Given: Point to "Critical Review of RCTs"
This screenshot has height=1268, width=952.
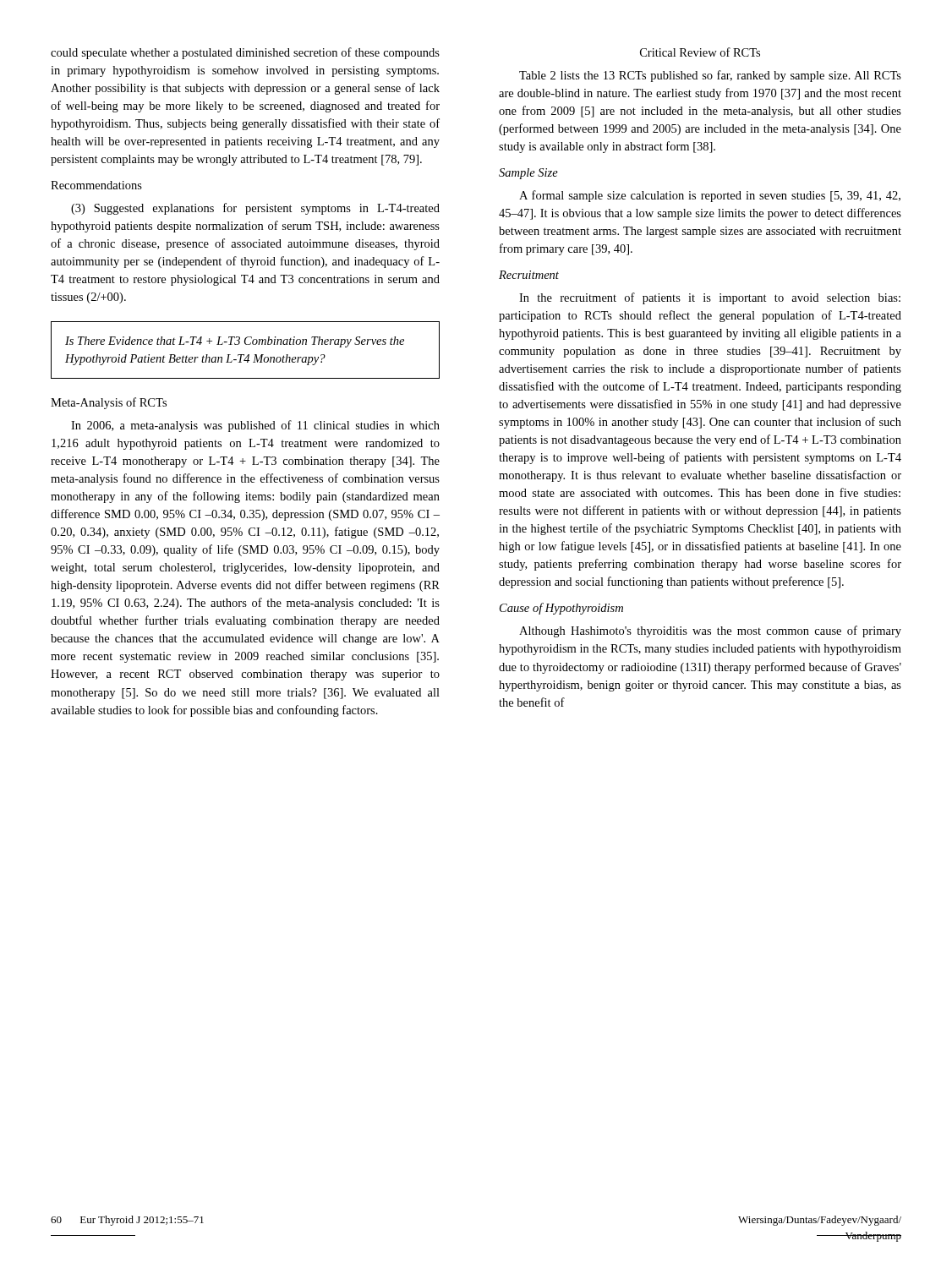Looking at the screenshot, I should point(700,53).
